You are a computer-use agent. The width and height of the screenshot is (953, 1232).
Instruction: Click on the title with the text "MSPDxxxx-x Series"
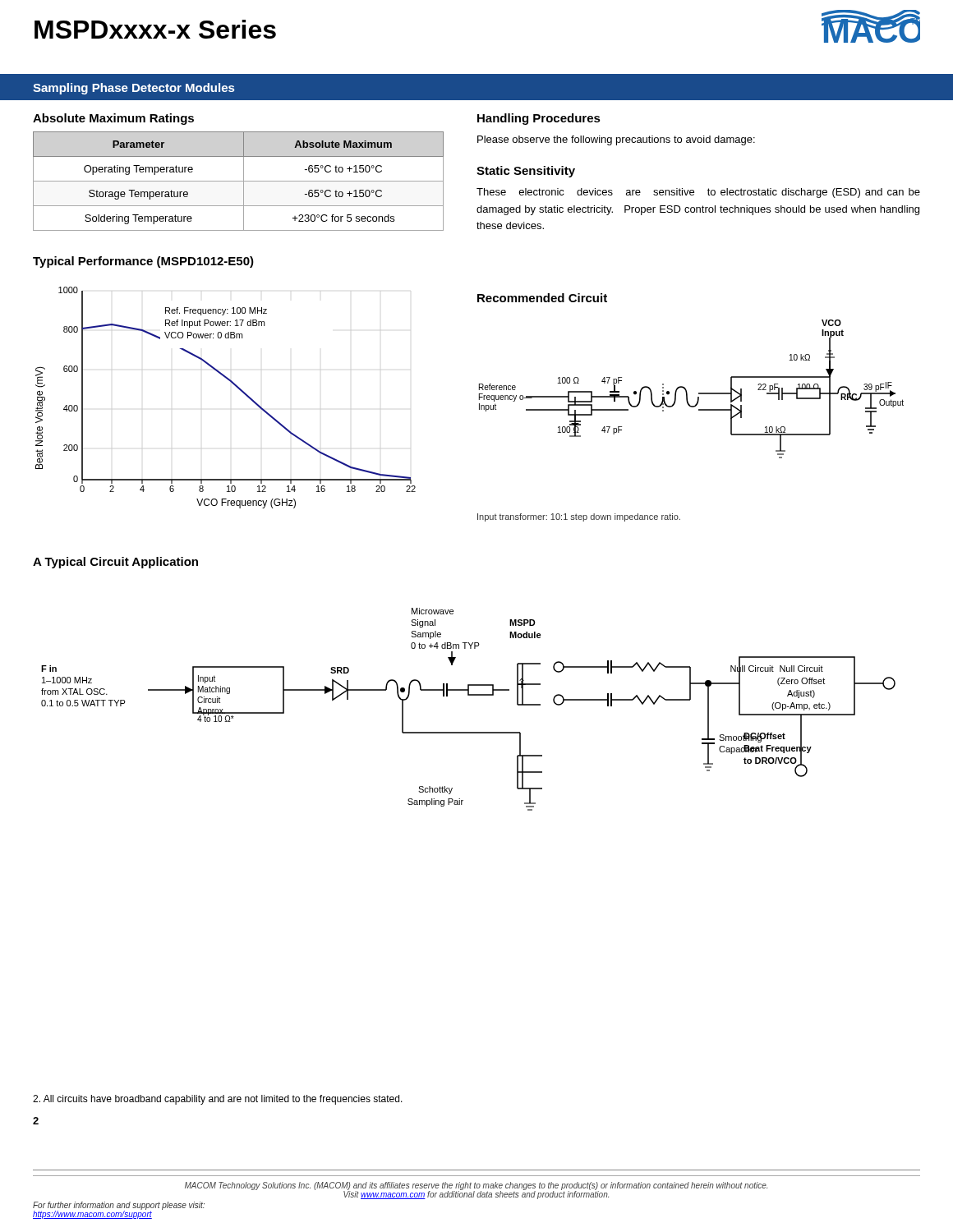155,30
